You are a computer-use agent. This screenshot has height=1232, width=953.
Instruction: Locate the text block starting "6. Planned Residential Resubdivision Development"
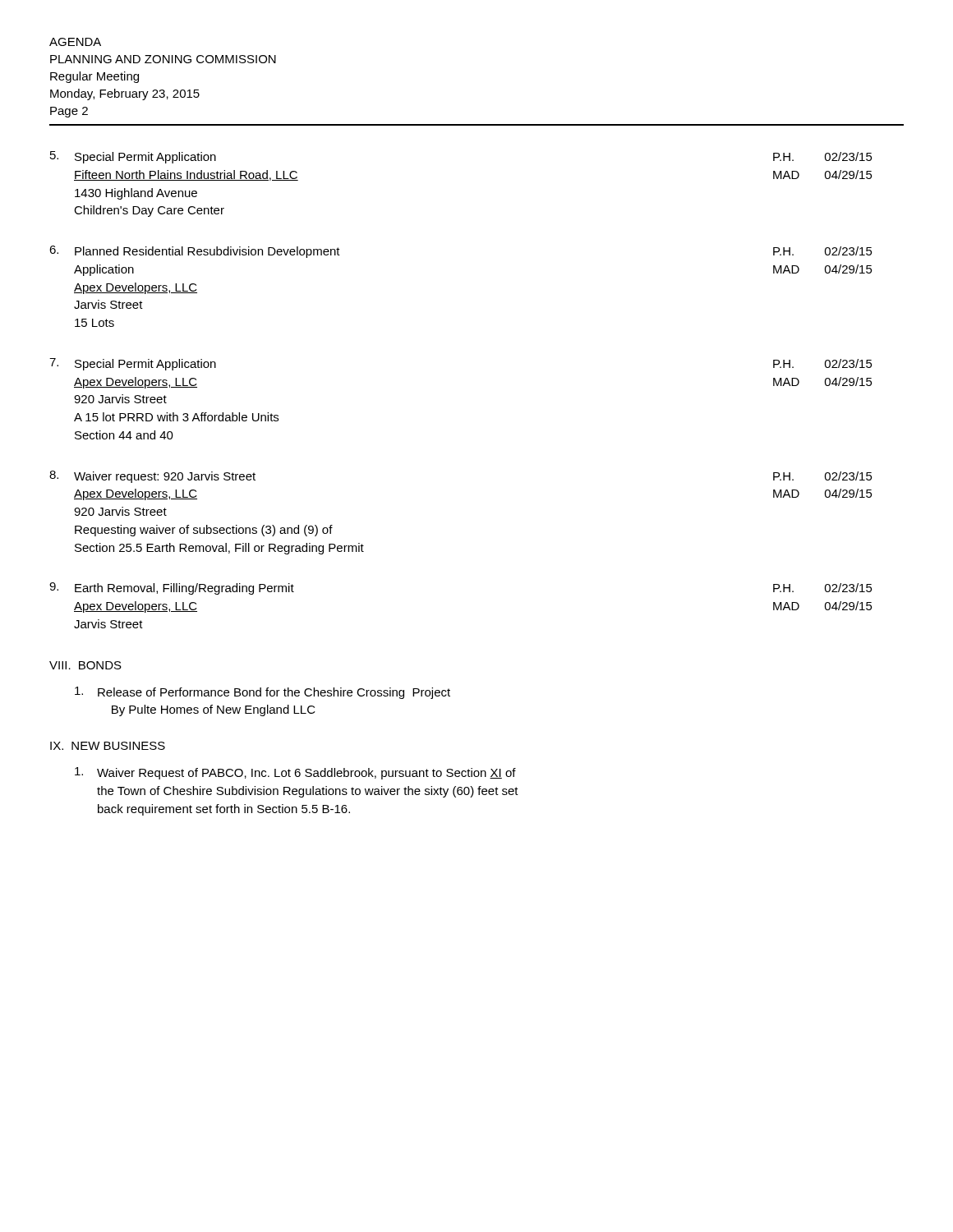coord(206,252)
